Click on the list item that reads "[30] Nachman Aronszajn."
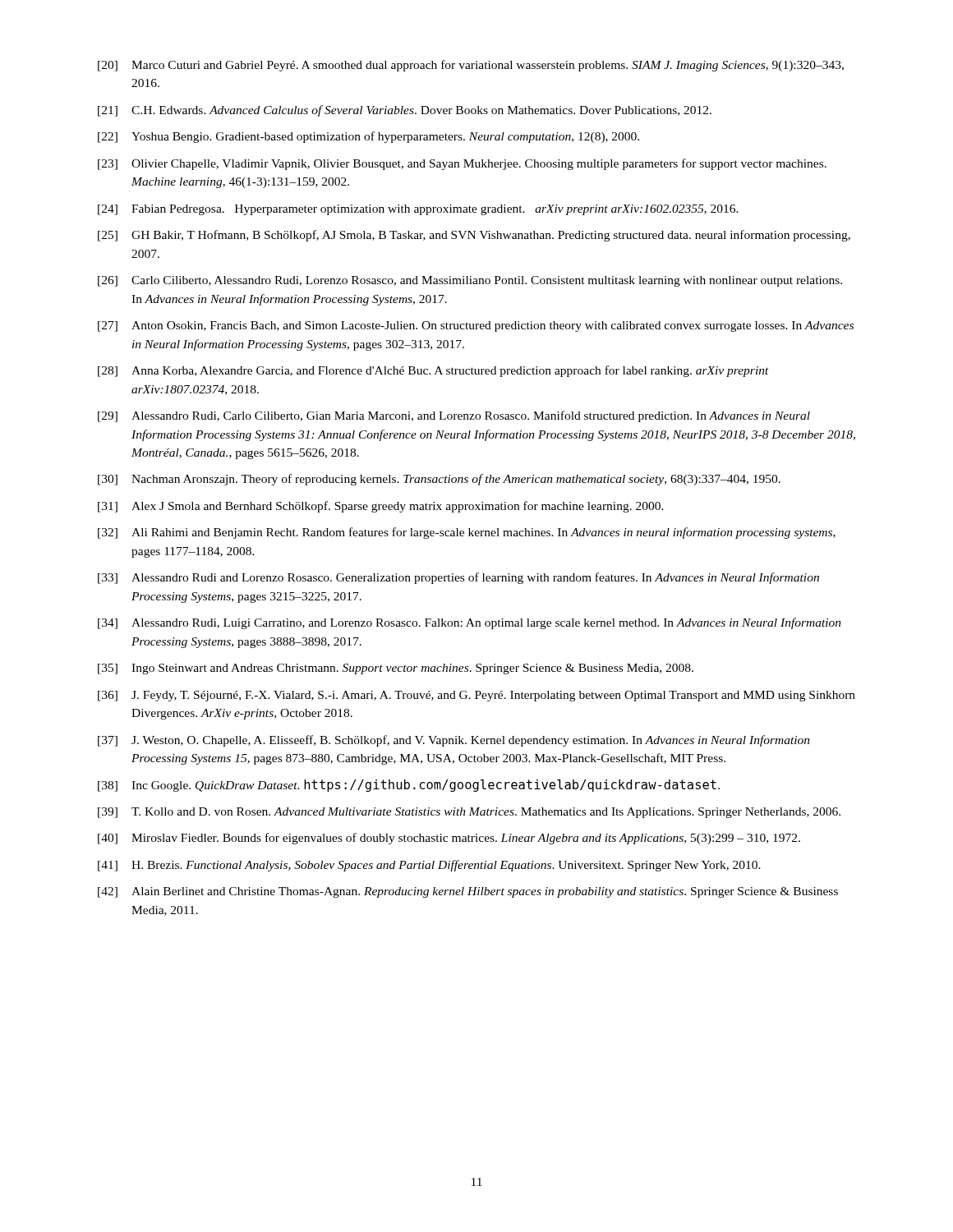This screenshot has width=953, height=1232. pos(476,479)
